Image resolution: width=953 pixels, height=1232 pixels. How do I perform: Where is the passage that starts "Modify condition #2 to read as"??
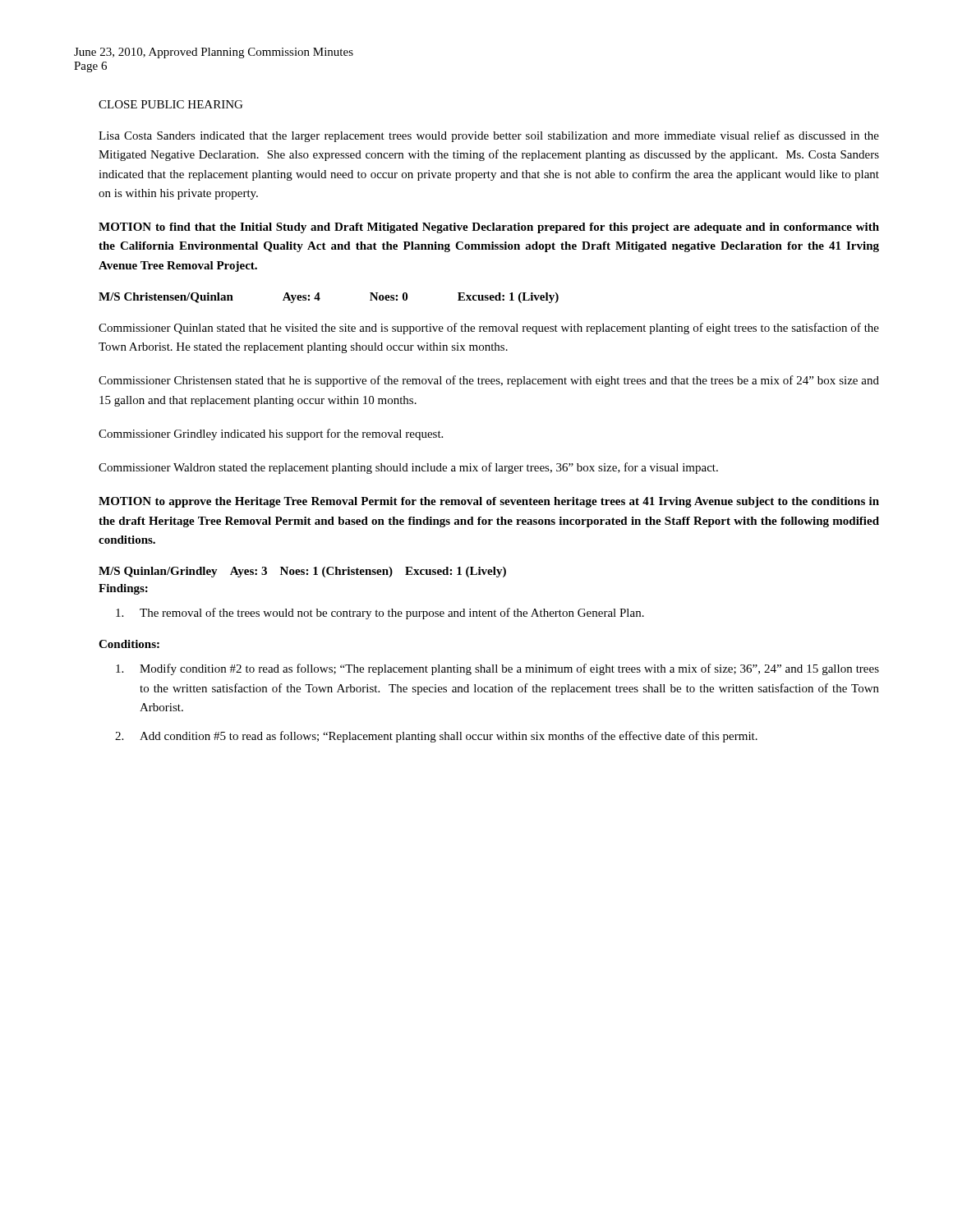point(497,688)
